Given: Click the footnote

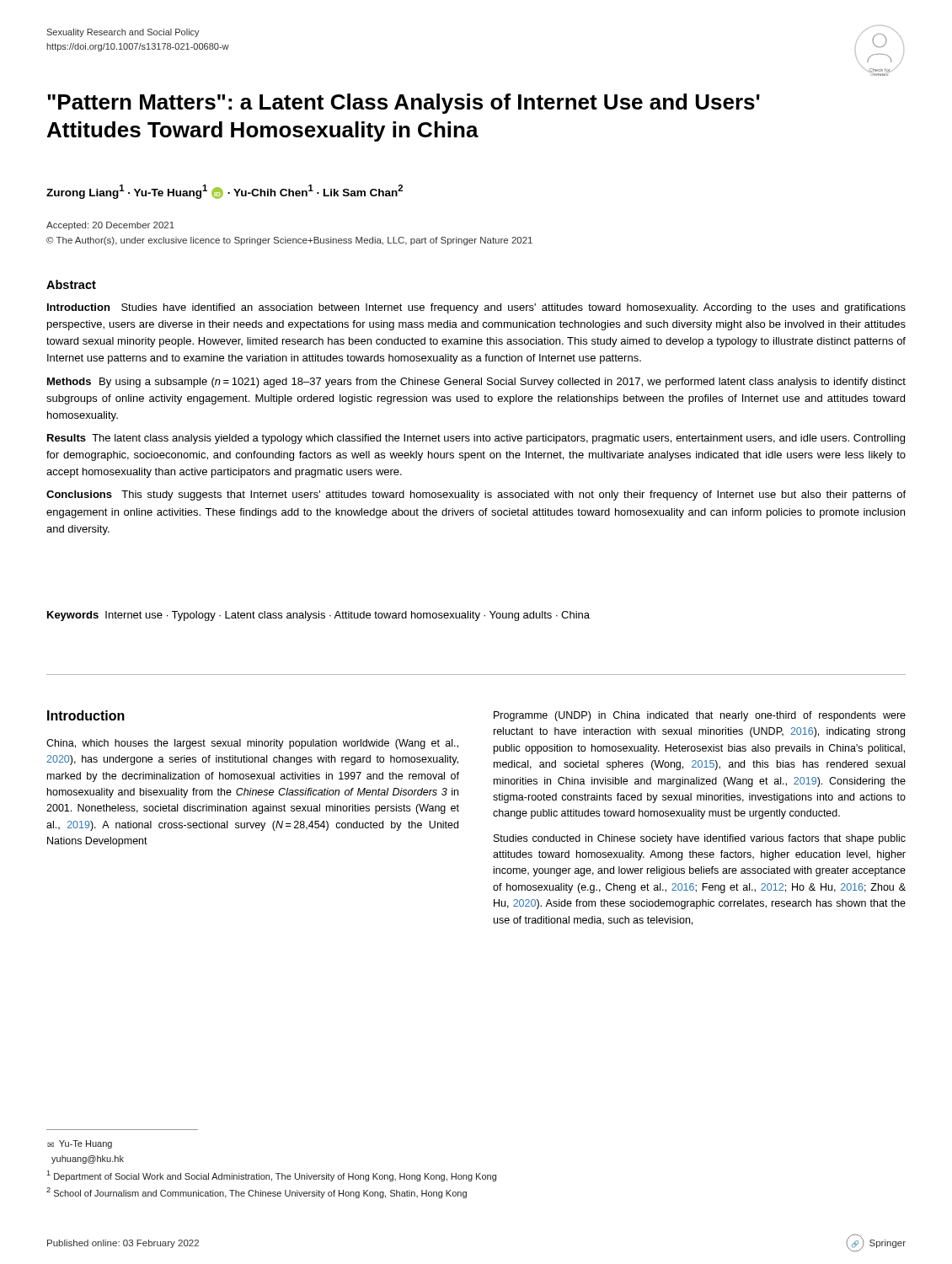Looking at the screenshot, I should tap(272, 1168).
